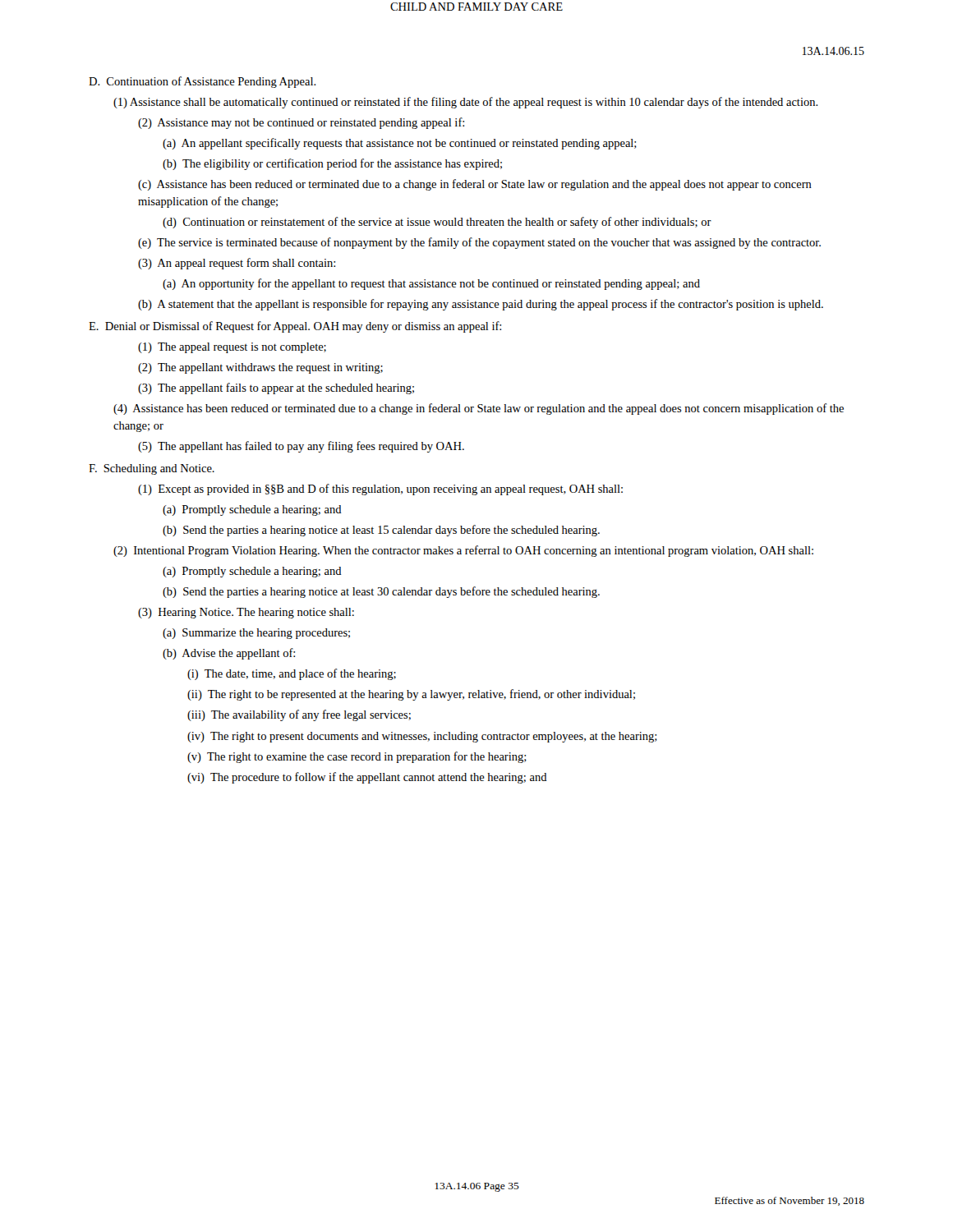Find the text starting "(vi) The procedure"
This screenshot has width=953, height=1232.
(367, 777)
